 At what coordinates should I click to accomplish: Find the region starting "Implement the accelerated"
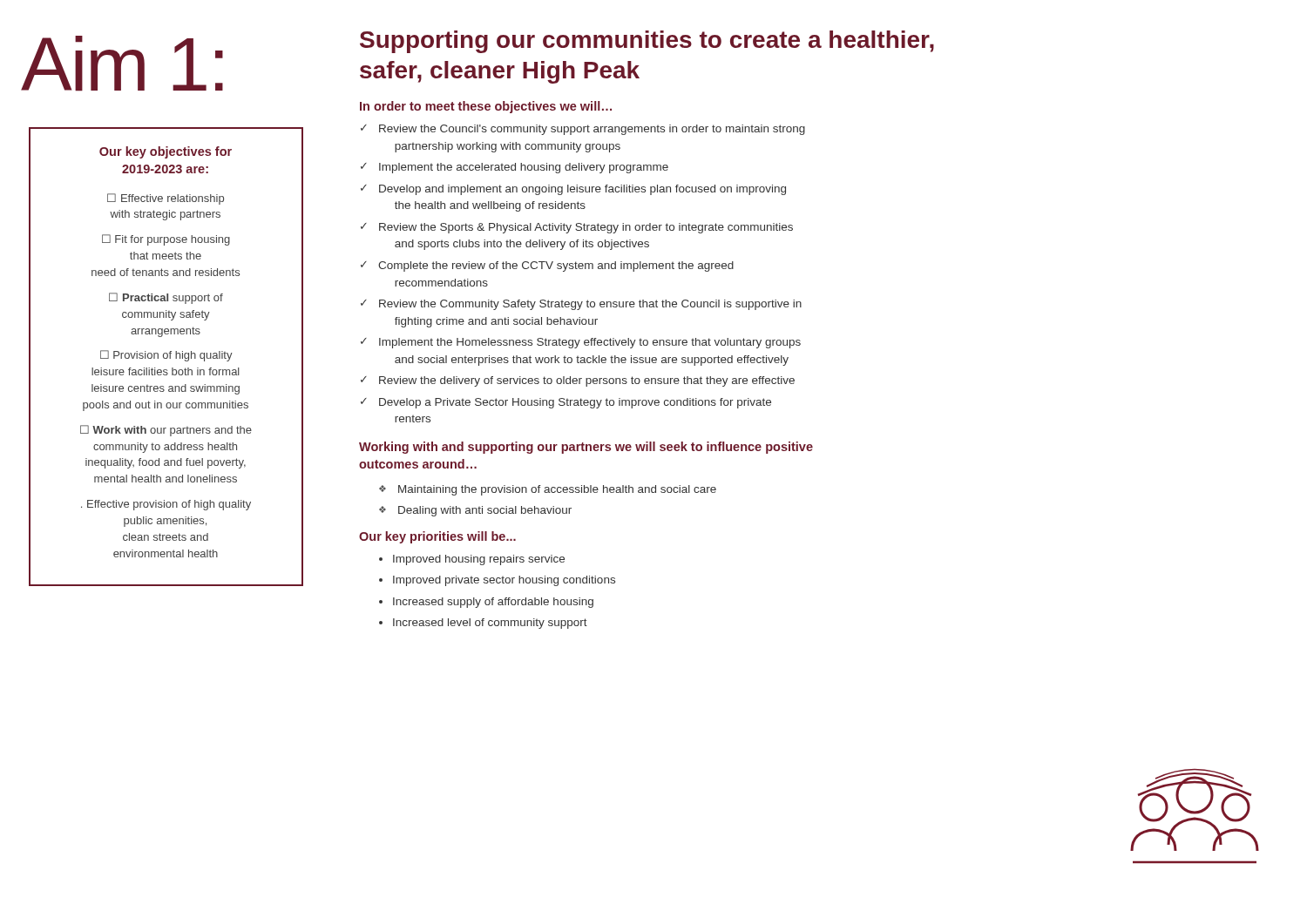[523, 167]
